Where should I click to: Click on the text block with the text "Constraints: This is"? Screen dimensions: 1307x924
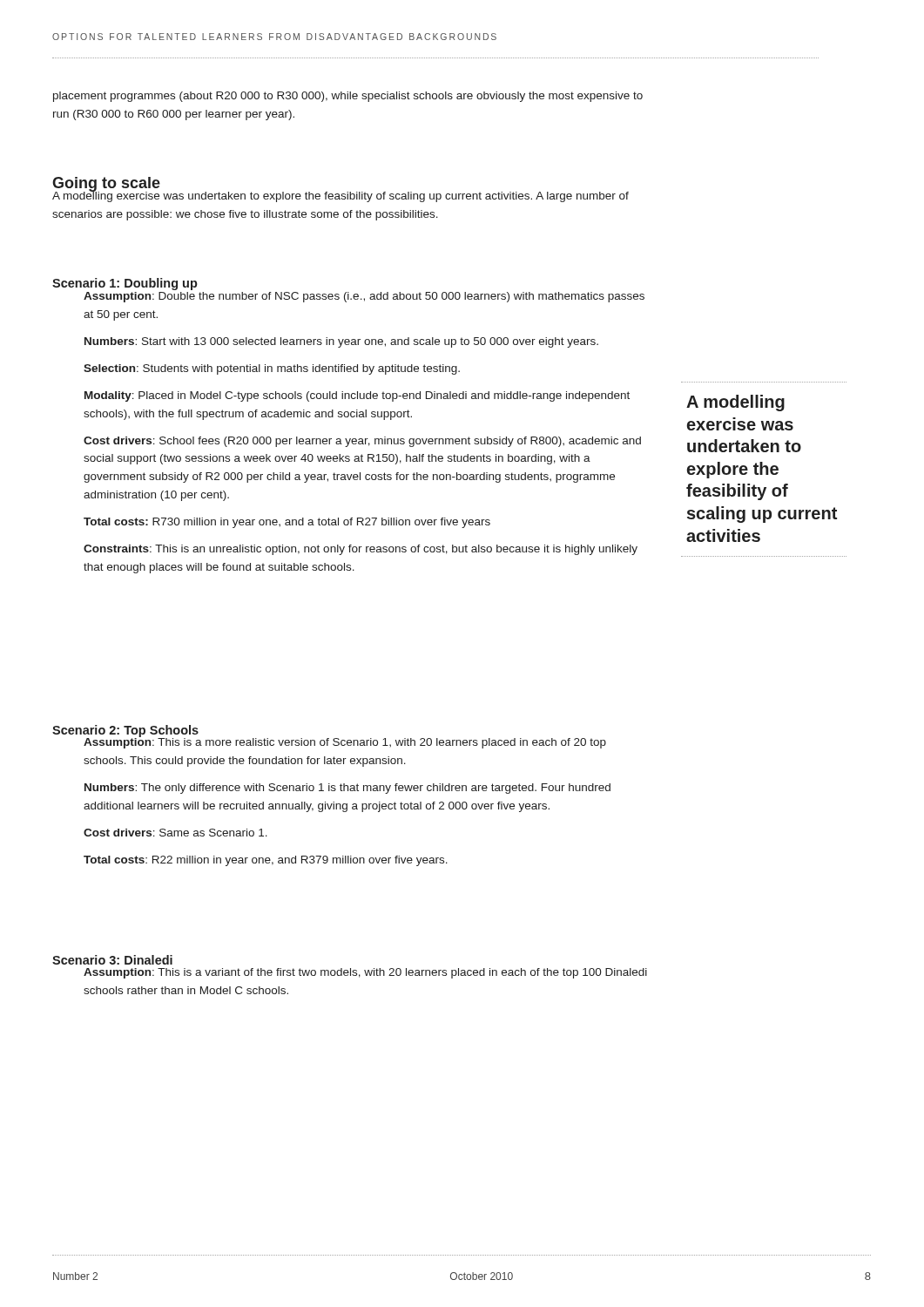click(x=366, y=559)
